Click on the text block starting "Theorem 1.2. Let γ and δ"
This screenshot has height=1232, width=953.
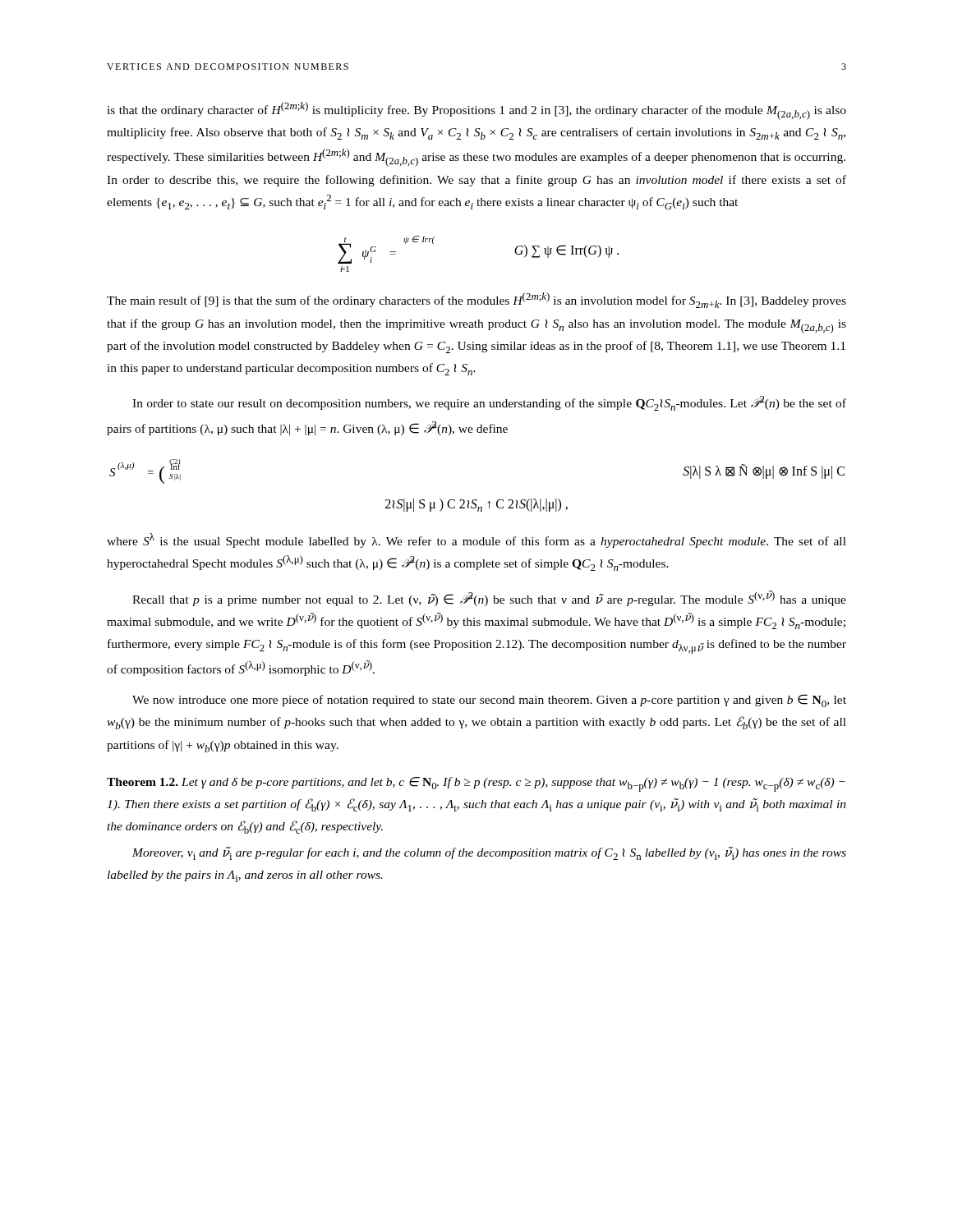coord(476,784)
